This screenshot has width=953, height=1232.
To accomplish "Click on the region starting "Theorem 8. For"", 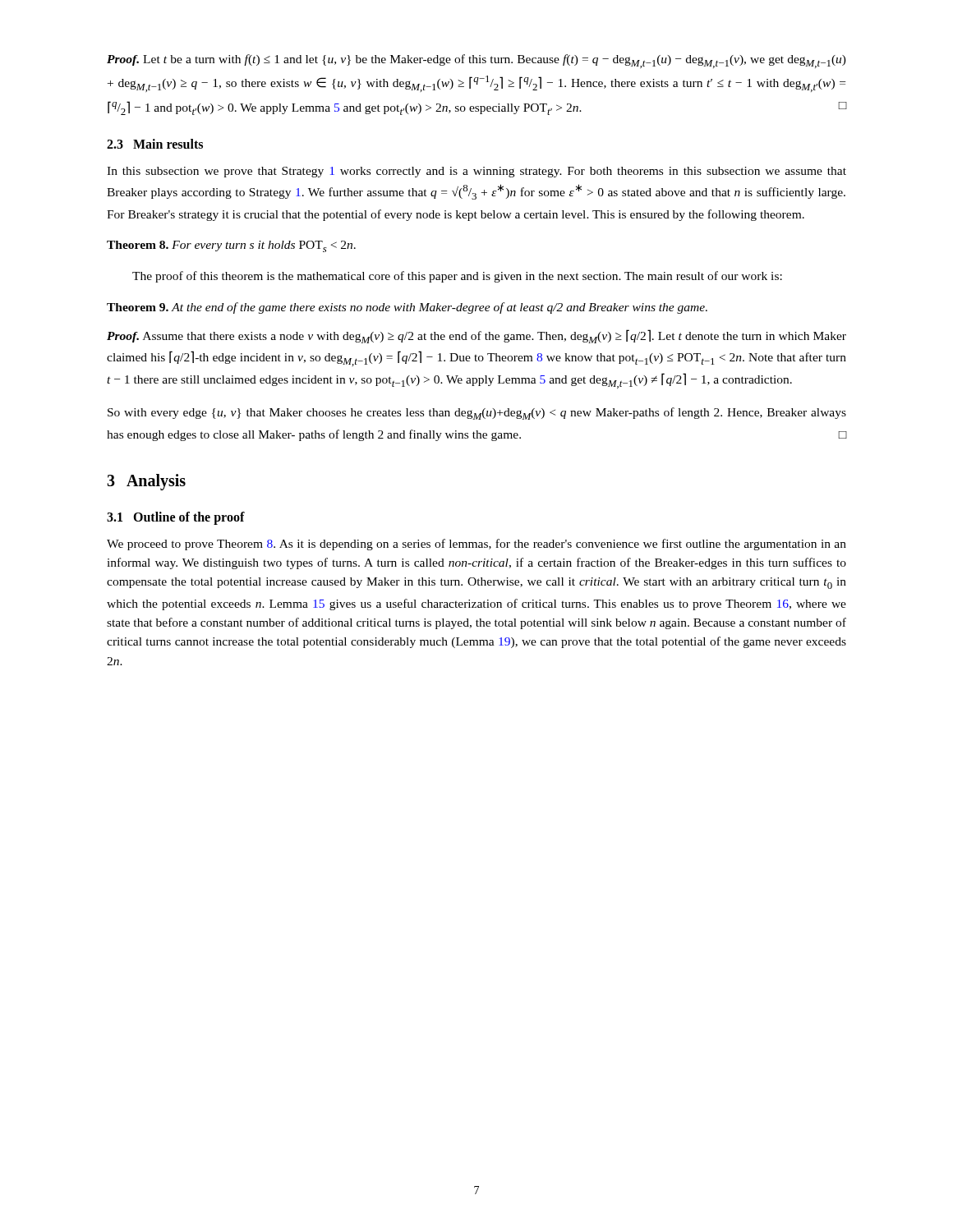I will click(232, 246).
